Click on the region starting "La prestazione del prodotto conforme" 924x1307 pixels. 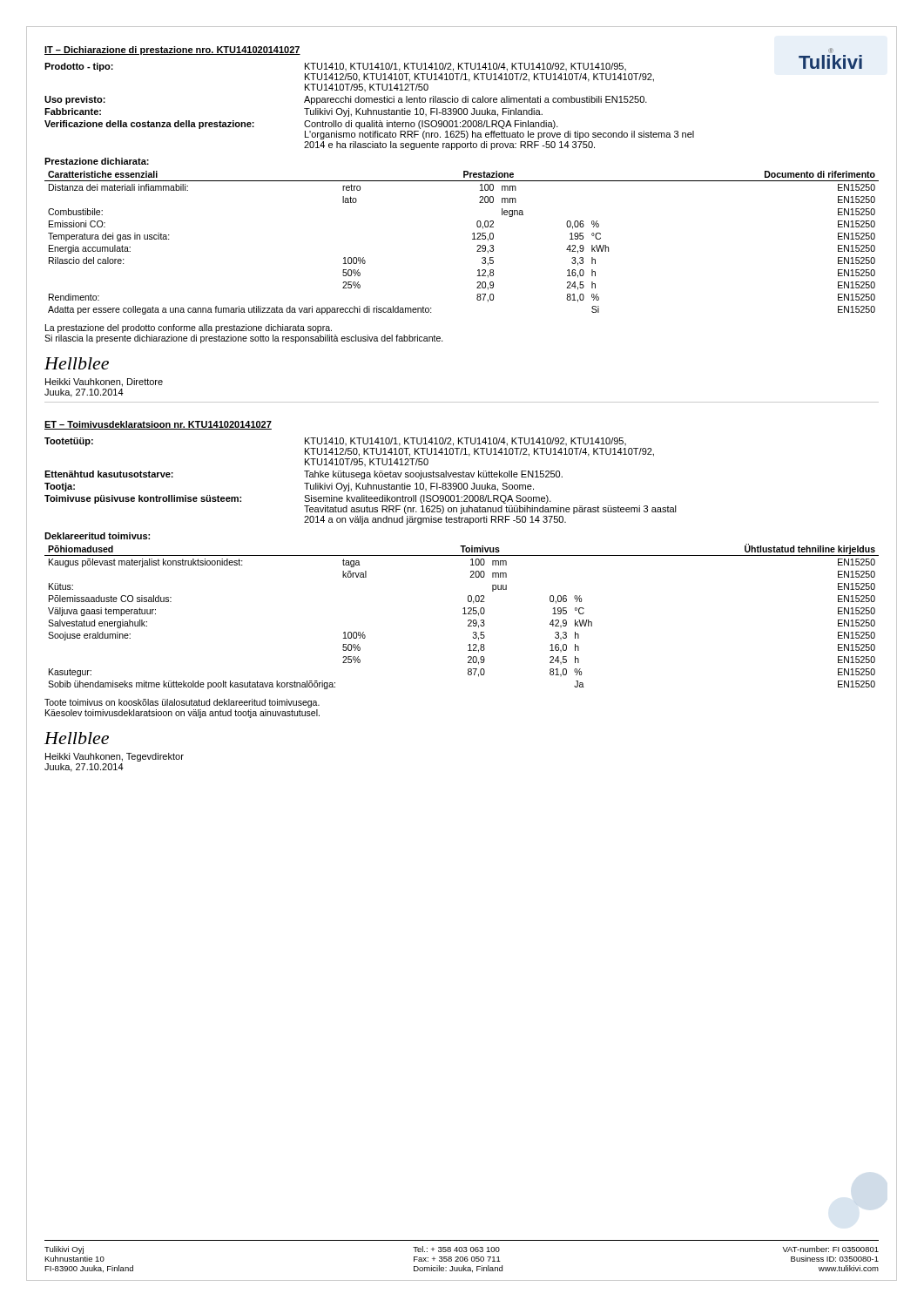pyautogui.click(x=244, y=333)
